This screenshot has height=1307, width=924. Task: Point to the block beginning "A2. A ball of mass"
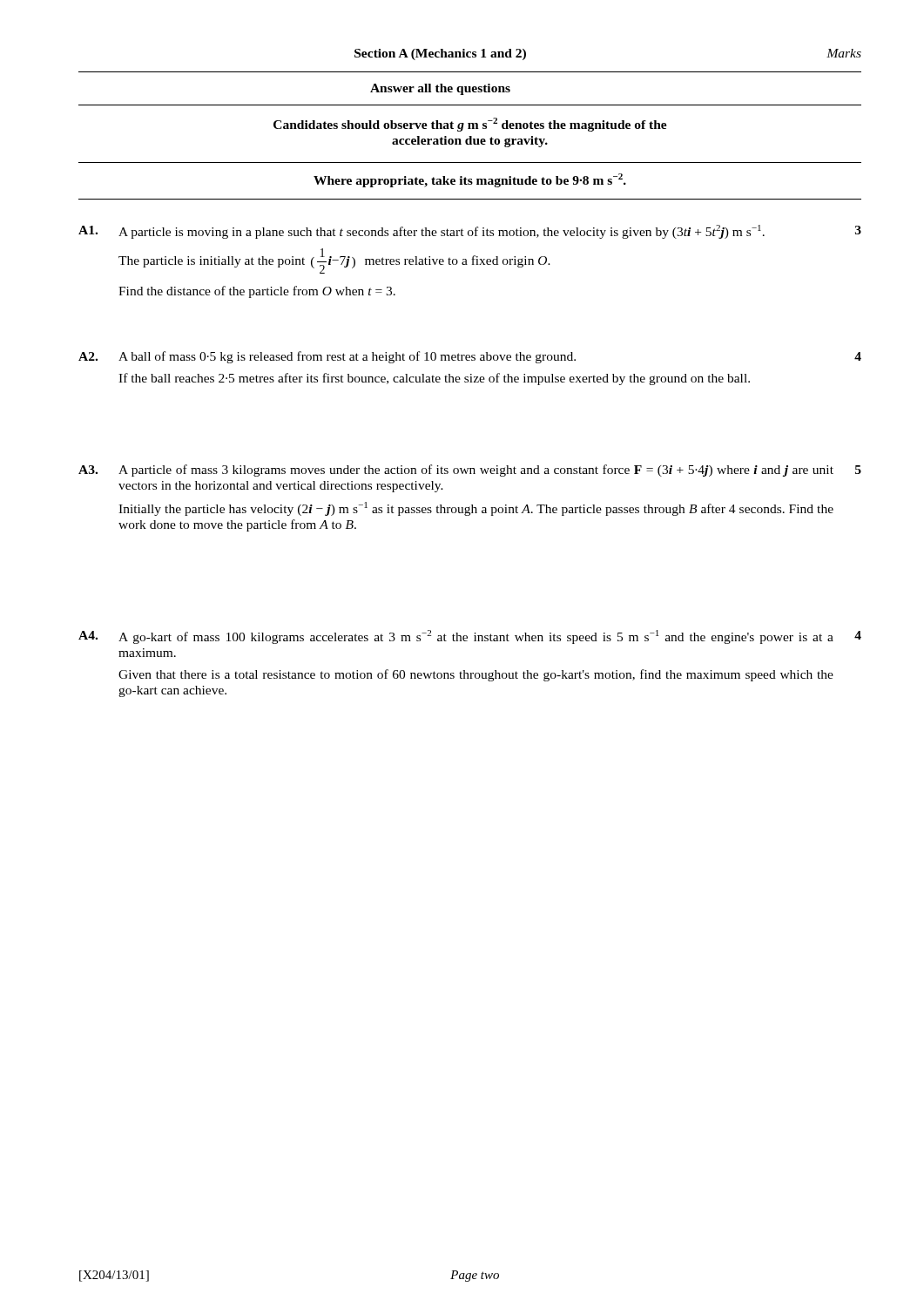pos(470,367)
